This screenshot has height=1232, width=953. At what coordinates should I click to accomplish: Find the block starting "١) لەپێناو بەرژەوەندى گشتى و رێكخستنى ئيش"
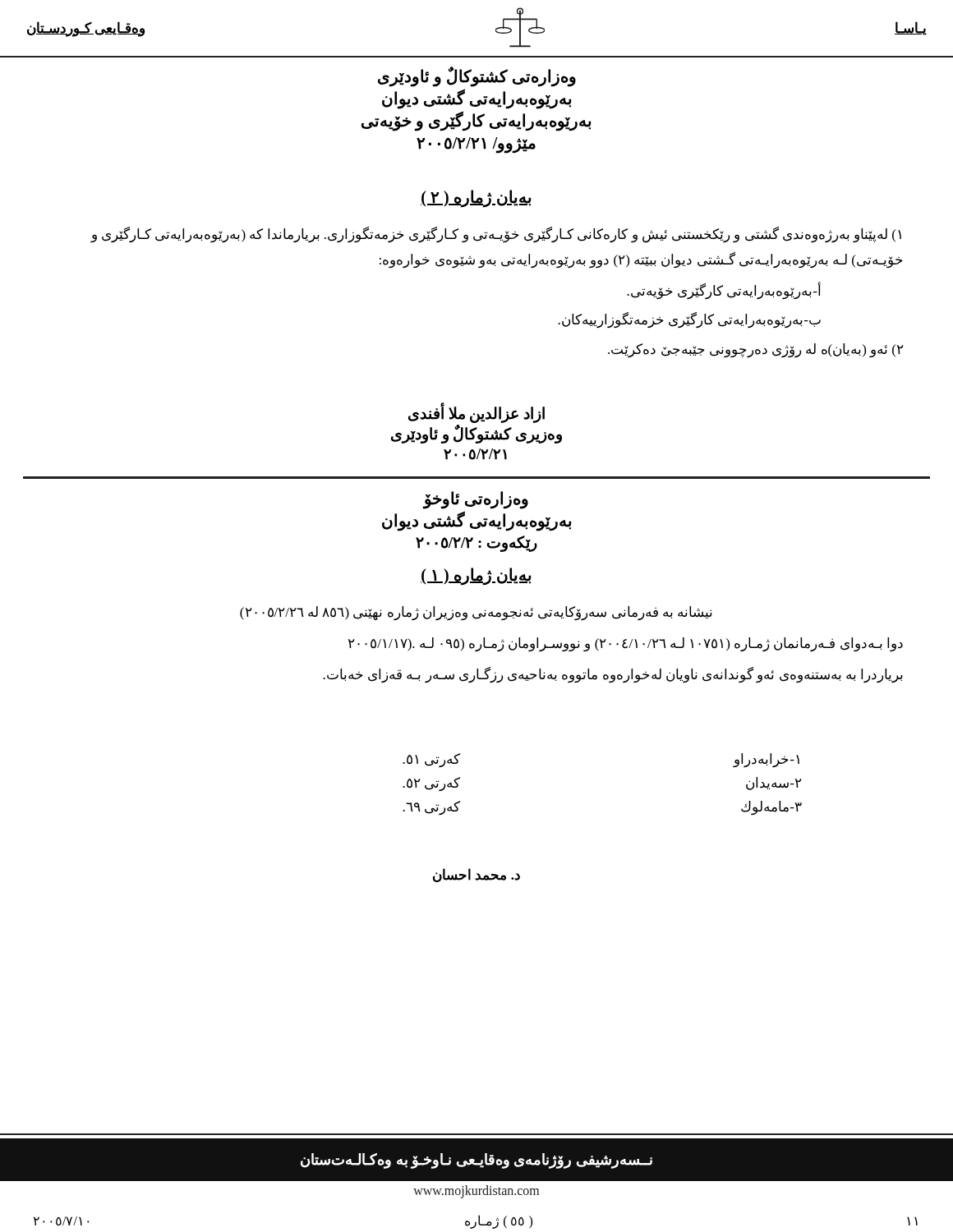[496, 235]
